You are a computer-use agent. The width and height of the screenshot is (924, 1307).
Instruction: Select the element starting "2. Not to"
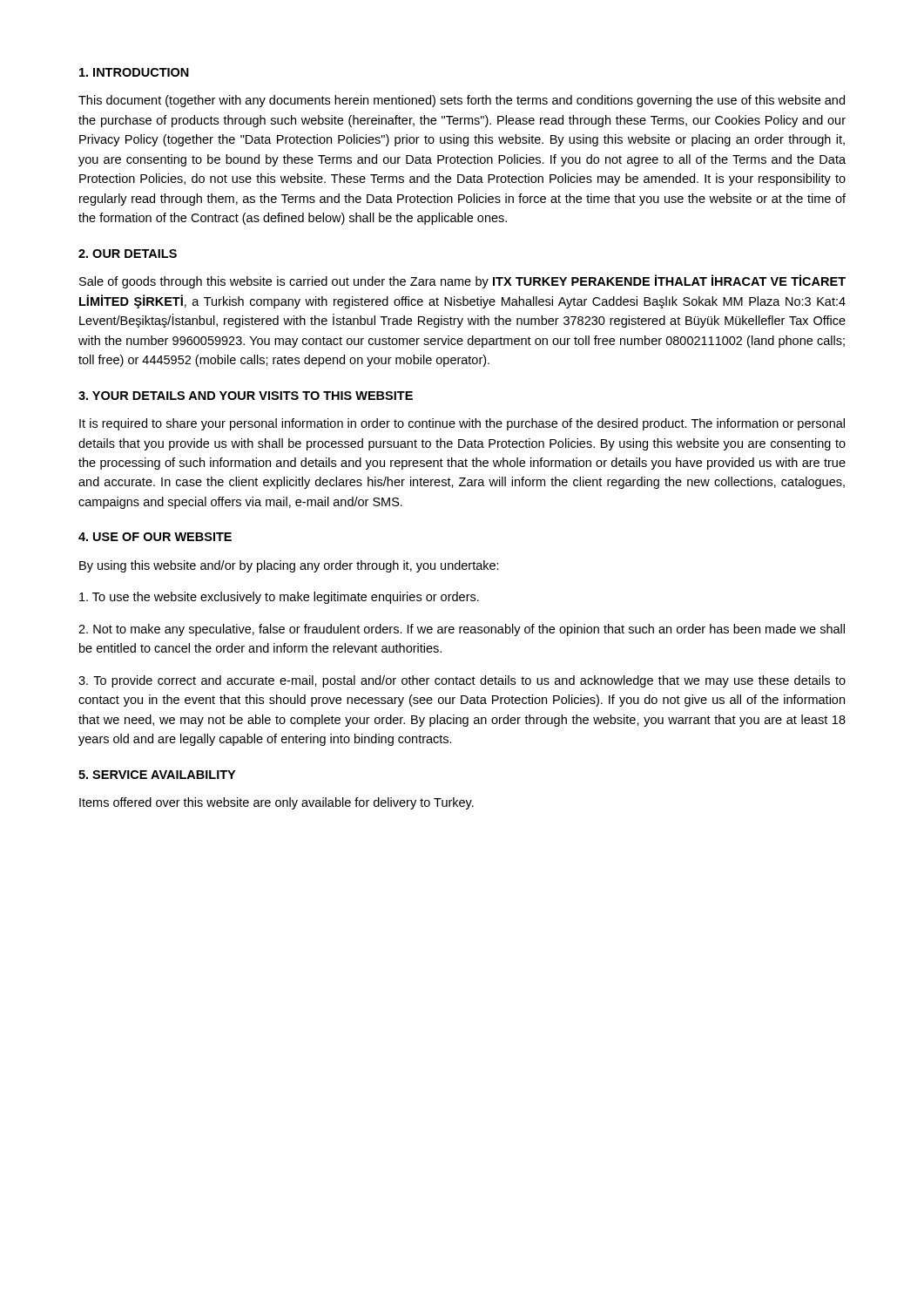click(x=462, y=639)
